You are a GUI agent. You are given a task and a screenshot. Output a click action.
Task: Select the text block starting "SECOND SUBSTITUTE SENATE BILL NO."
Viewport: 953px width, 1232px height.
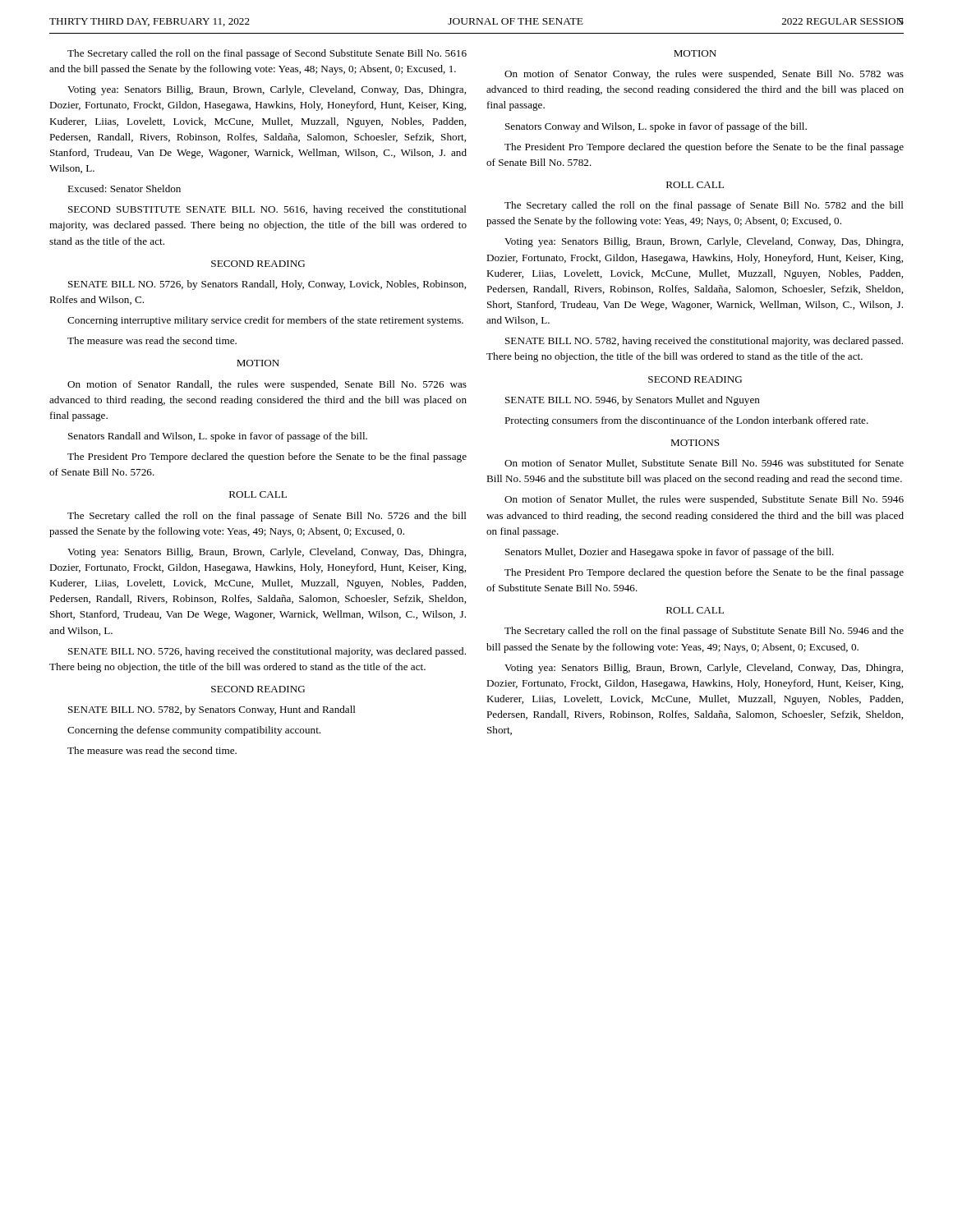tap(258, 225)
